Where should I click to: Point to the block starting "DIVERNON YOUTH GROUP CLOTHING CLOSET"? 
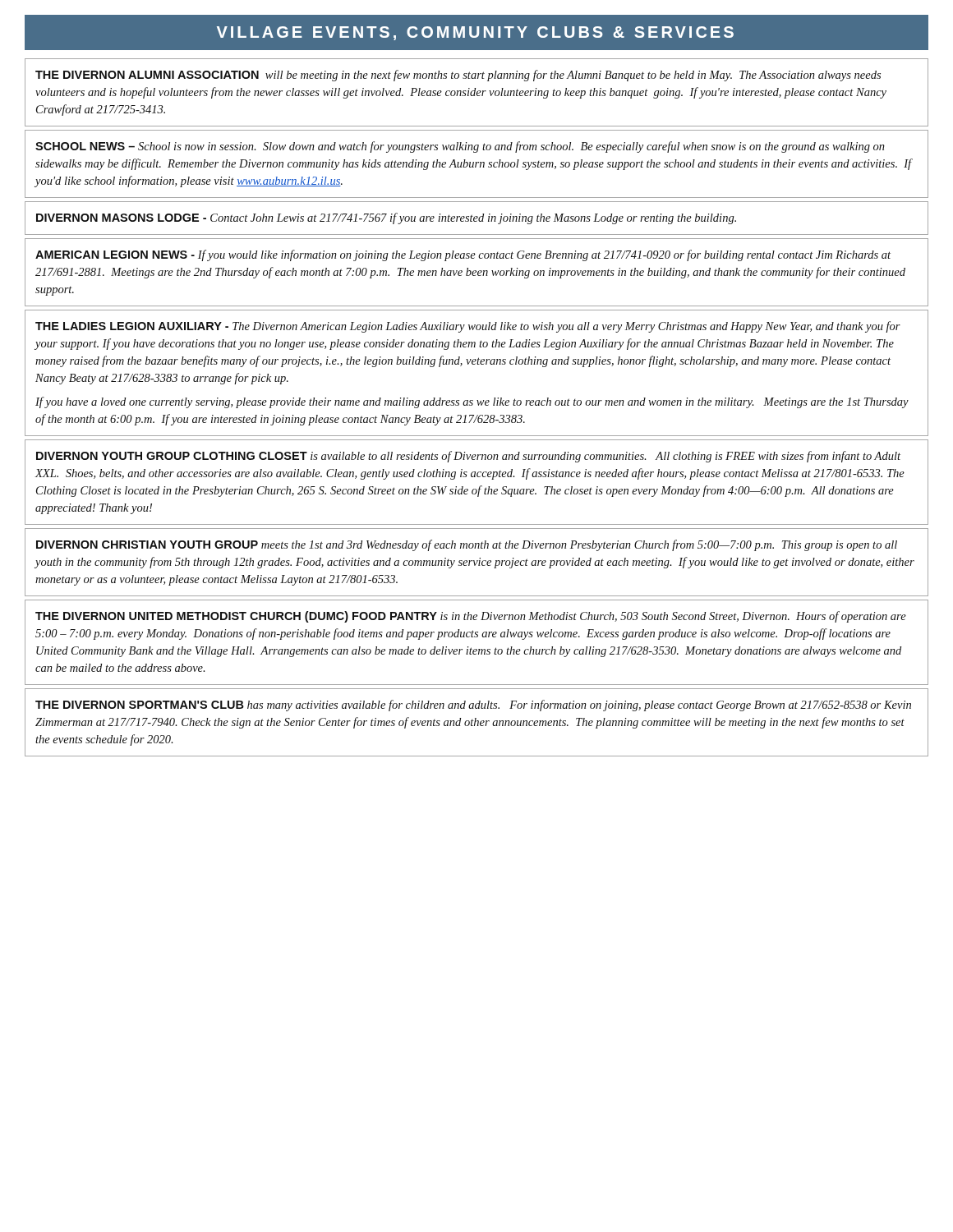point(476,482)
